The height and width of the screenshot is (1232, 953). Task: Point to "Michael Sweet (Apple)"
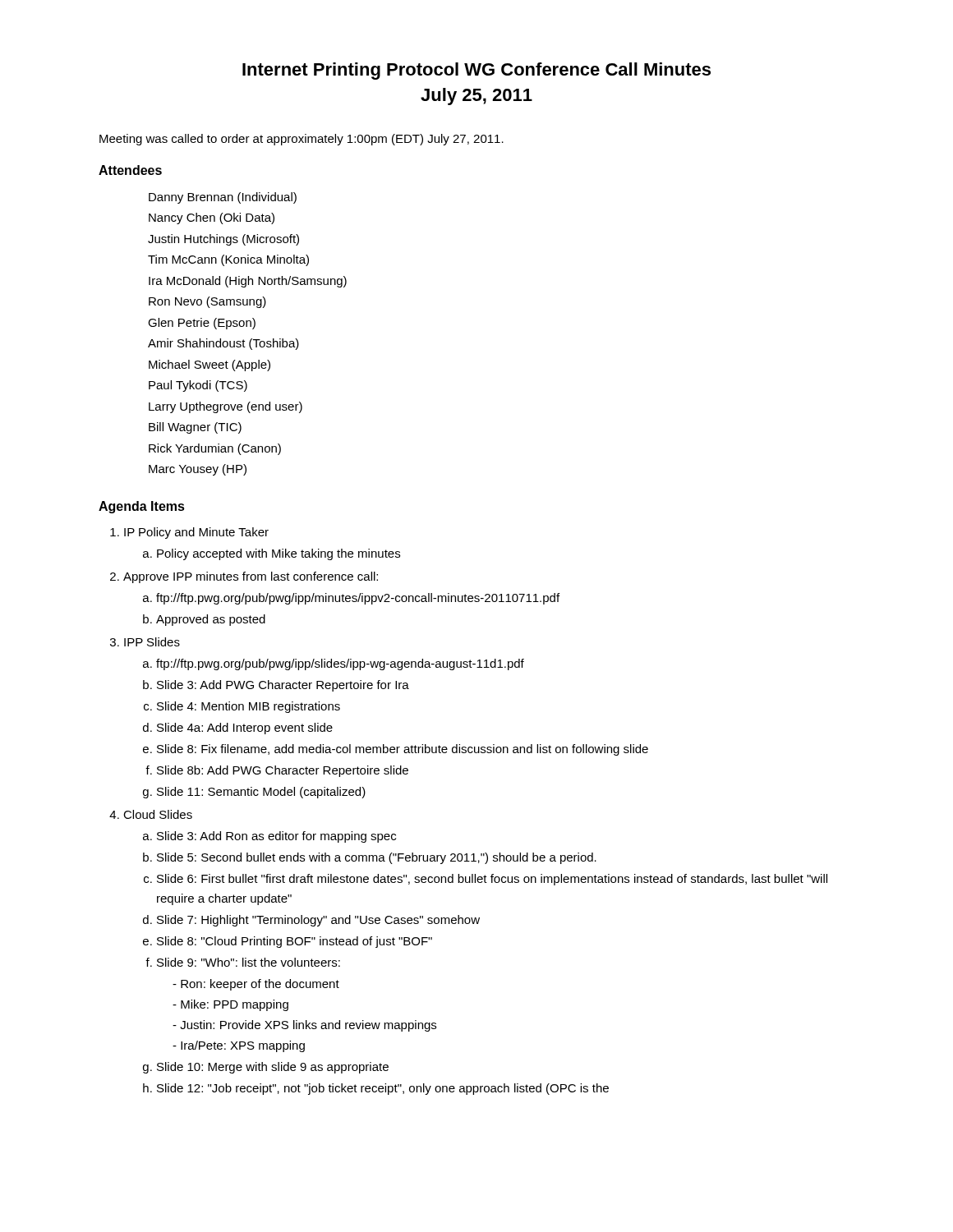tap(210, 364)
